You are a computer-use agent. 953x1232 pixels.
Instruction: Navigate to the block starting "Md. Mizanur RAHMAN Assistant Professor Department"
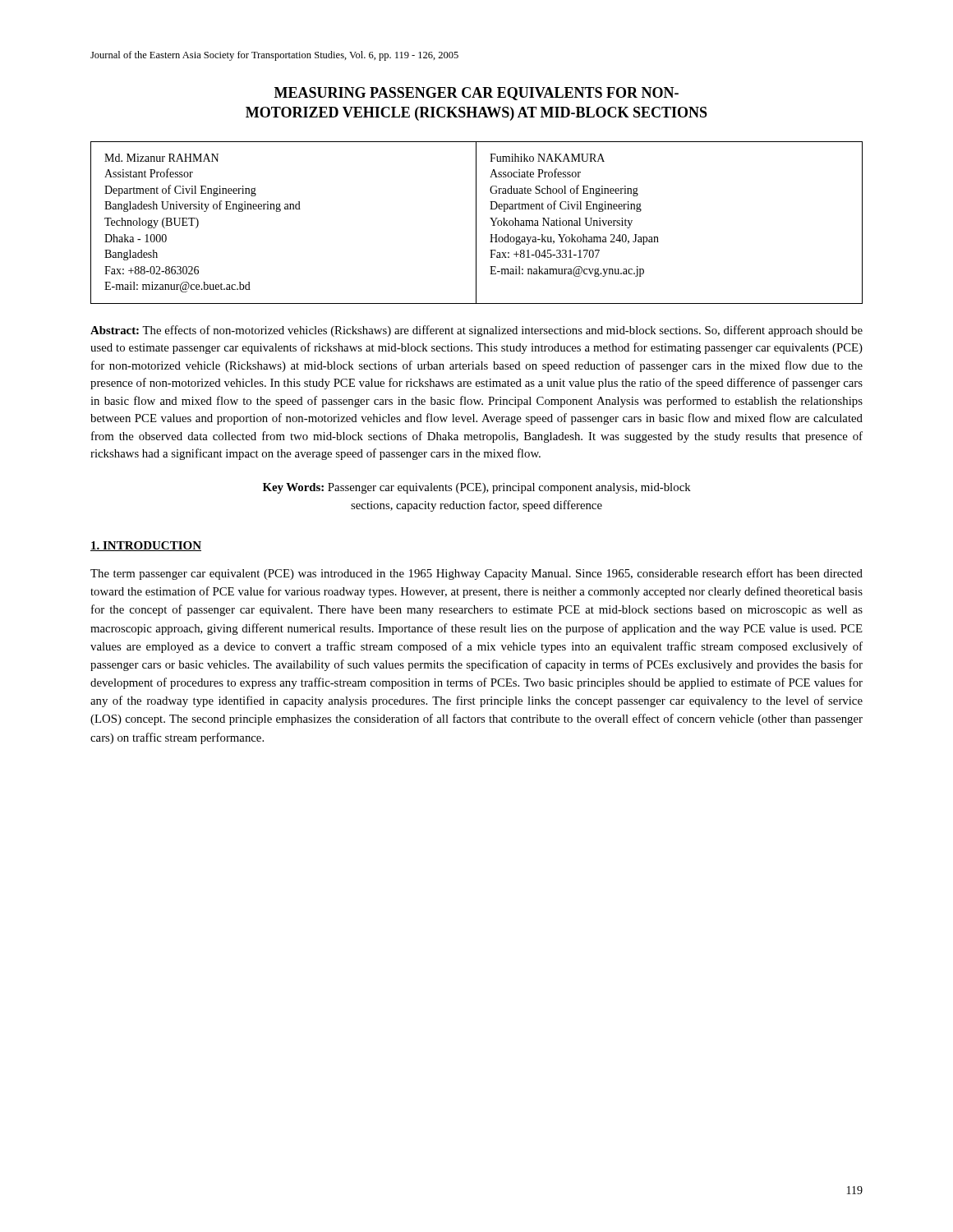[476, 222]
